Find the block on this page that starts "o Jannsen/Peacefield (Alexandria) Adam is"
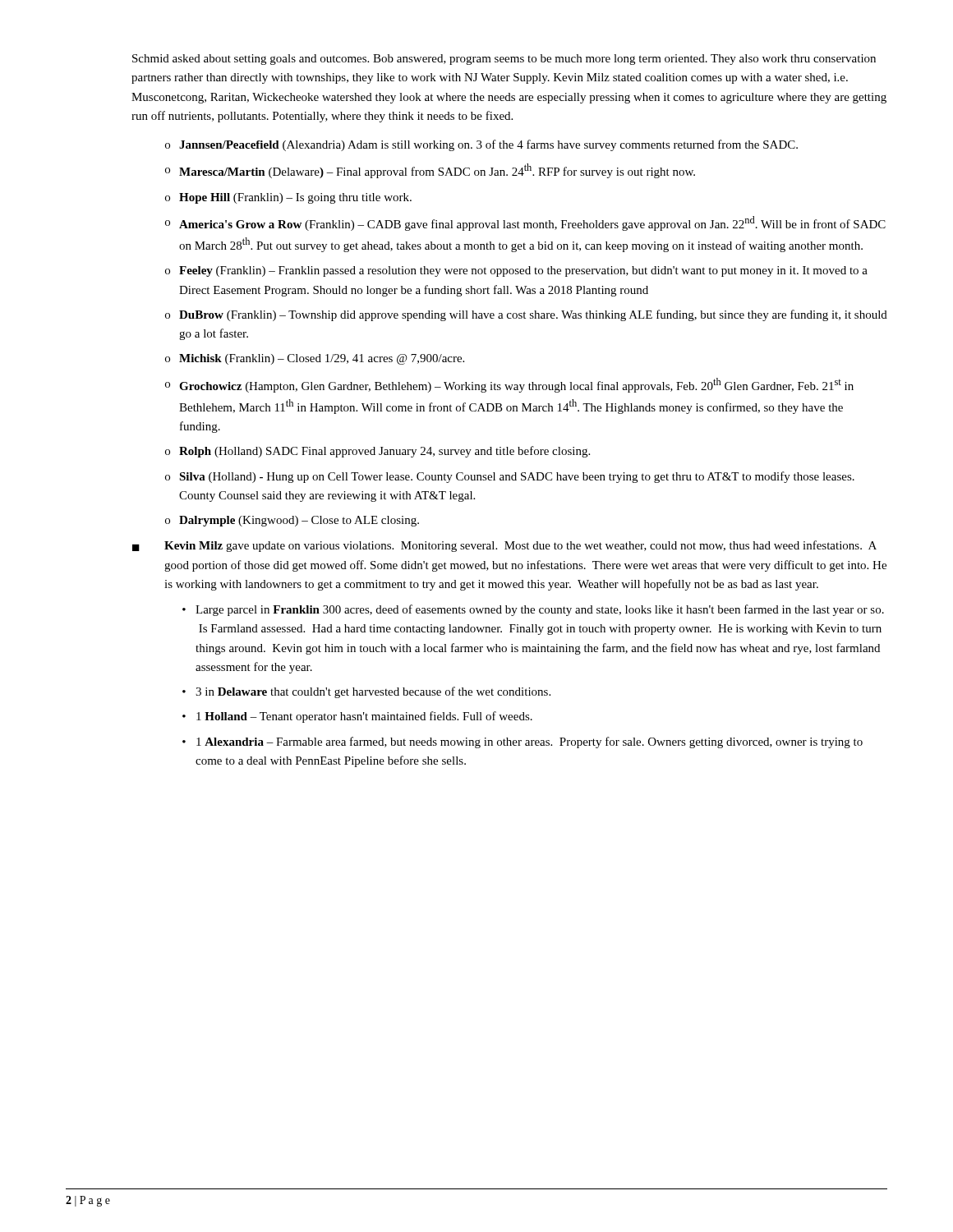 [477, 145]
